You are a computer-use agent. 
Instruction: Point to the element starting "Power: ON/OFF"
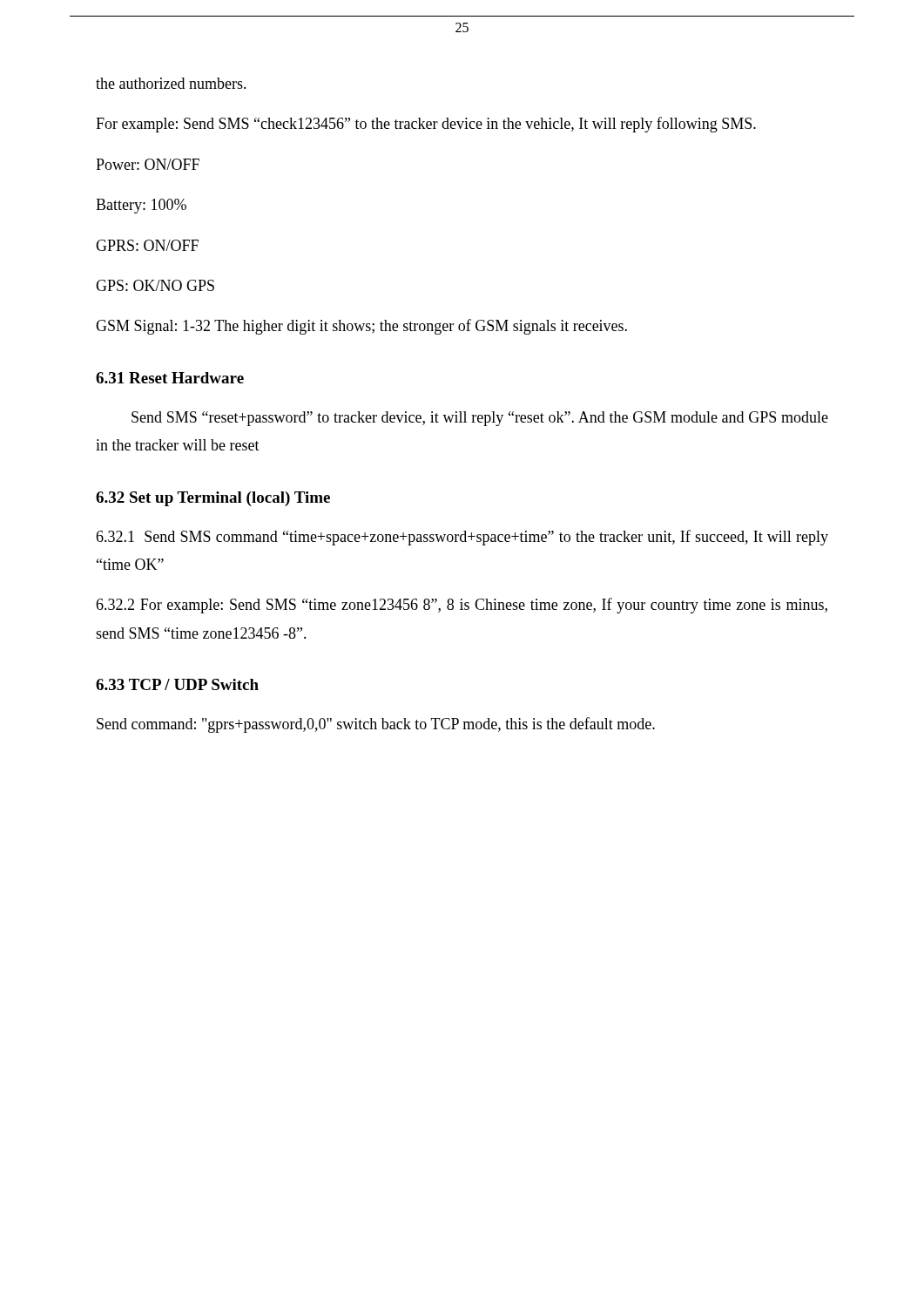point(148,164)
